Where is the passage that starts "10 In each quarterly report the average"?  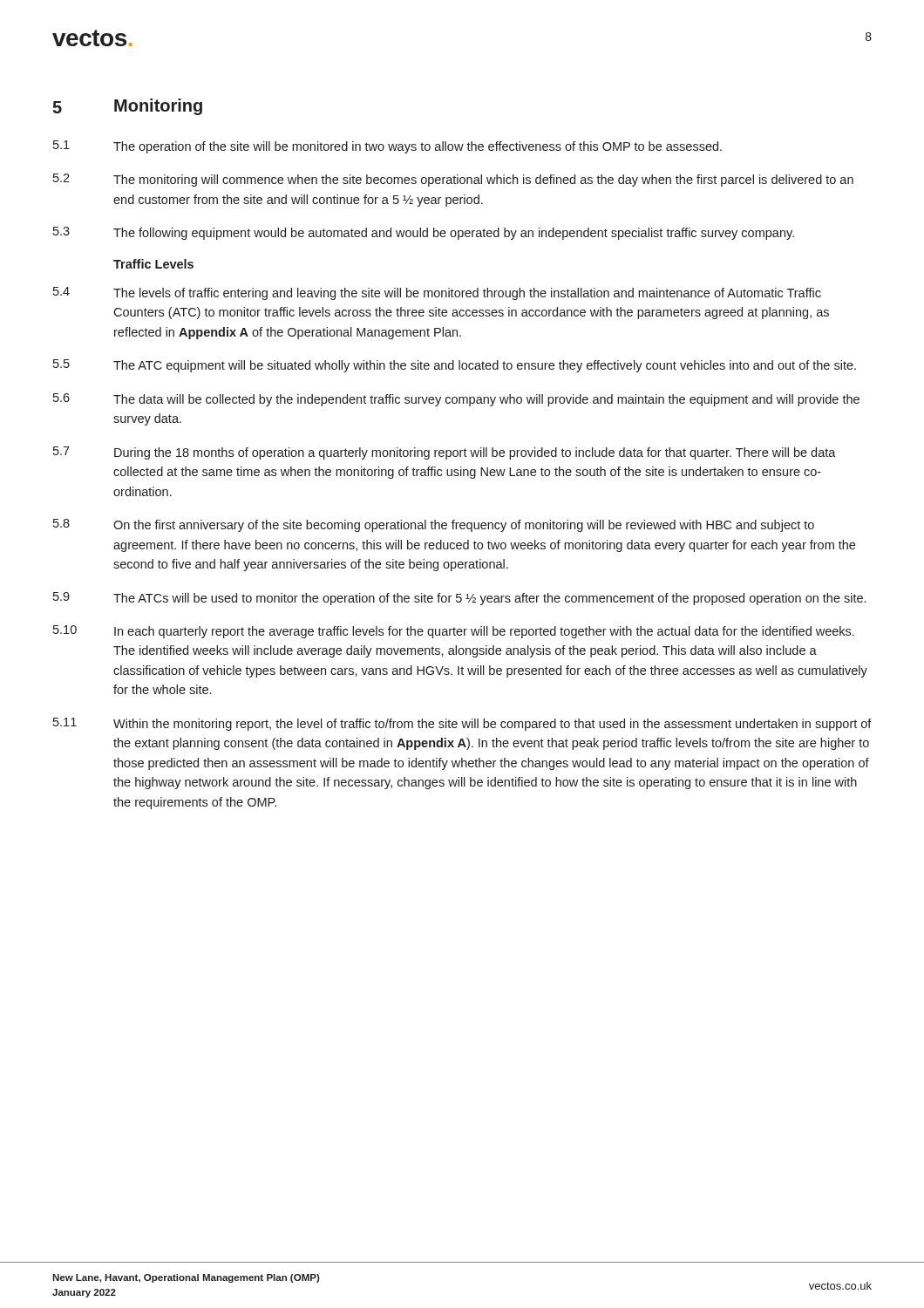tap(462, 661)
